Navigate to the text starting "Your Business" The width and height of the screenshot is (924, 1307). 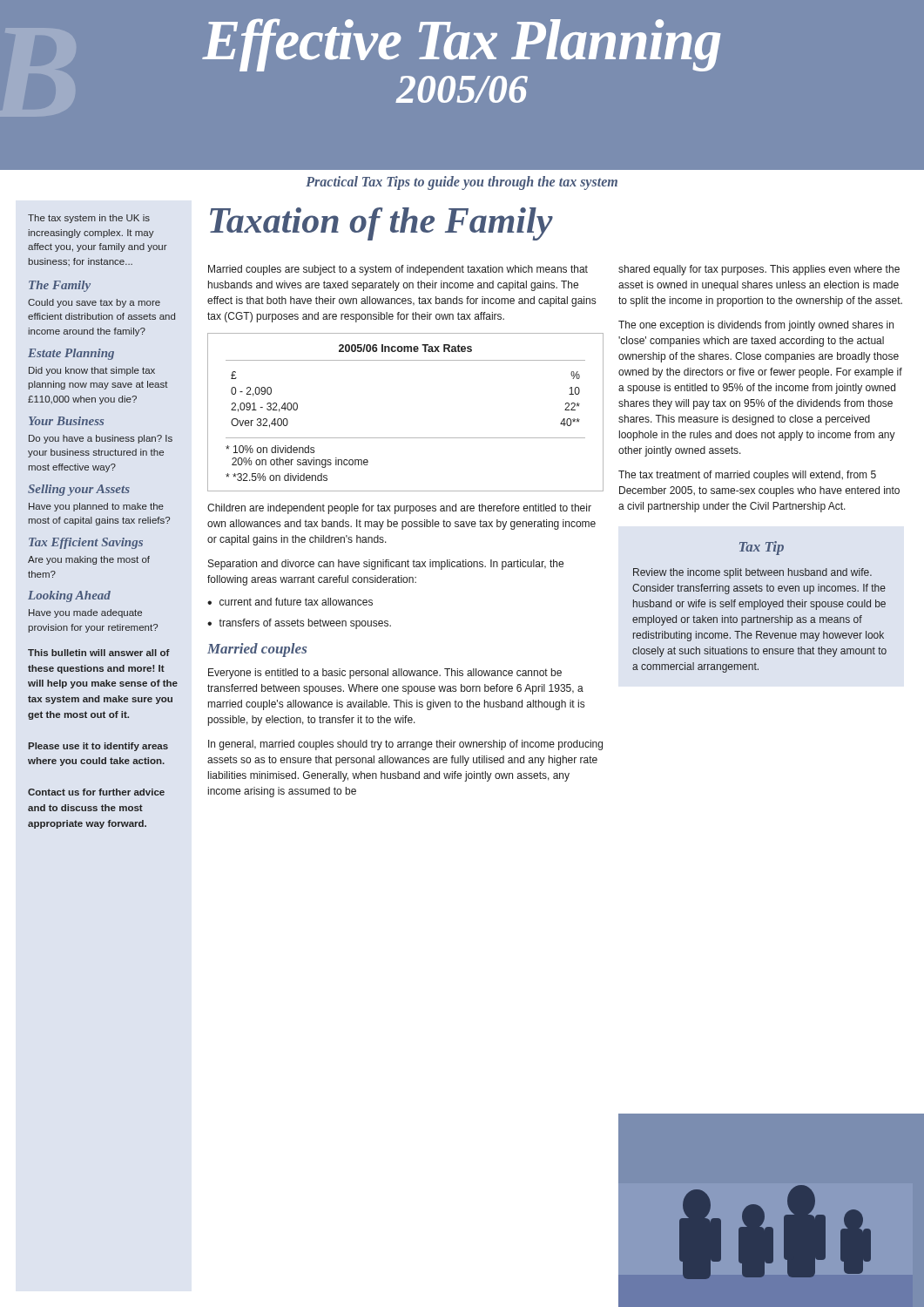[x=66, y=421]
